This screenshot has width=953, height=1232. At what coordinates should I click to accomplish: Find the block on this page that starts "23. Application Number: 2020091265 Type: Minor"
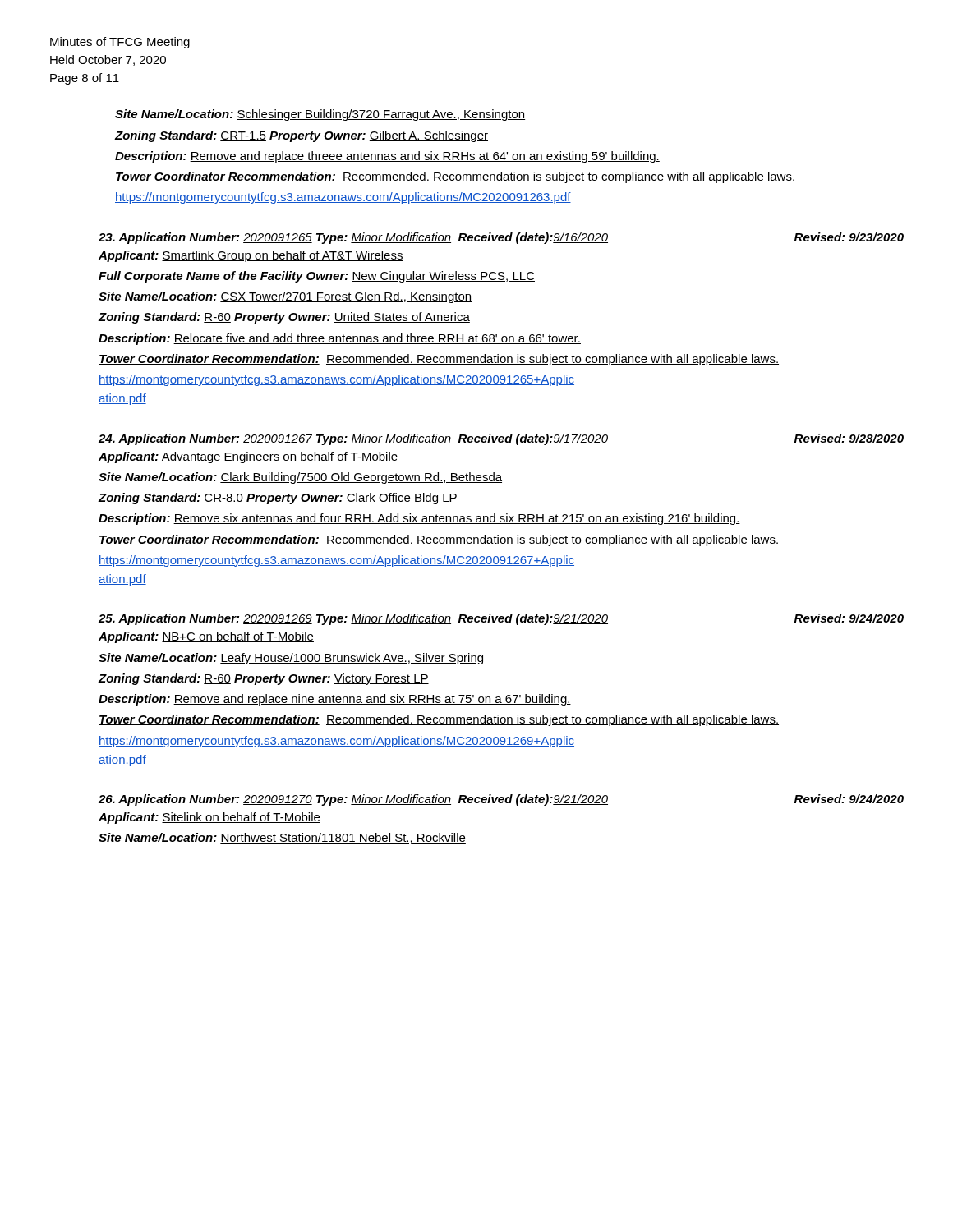click(501, 238)
